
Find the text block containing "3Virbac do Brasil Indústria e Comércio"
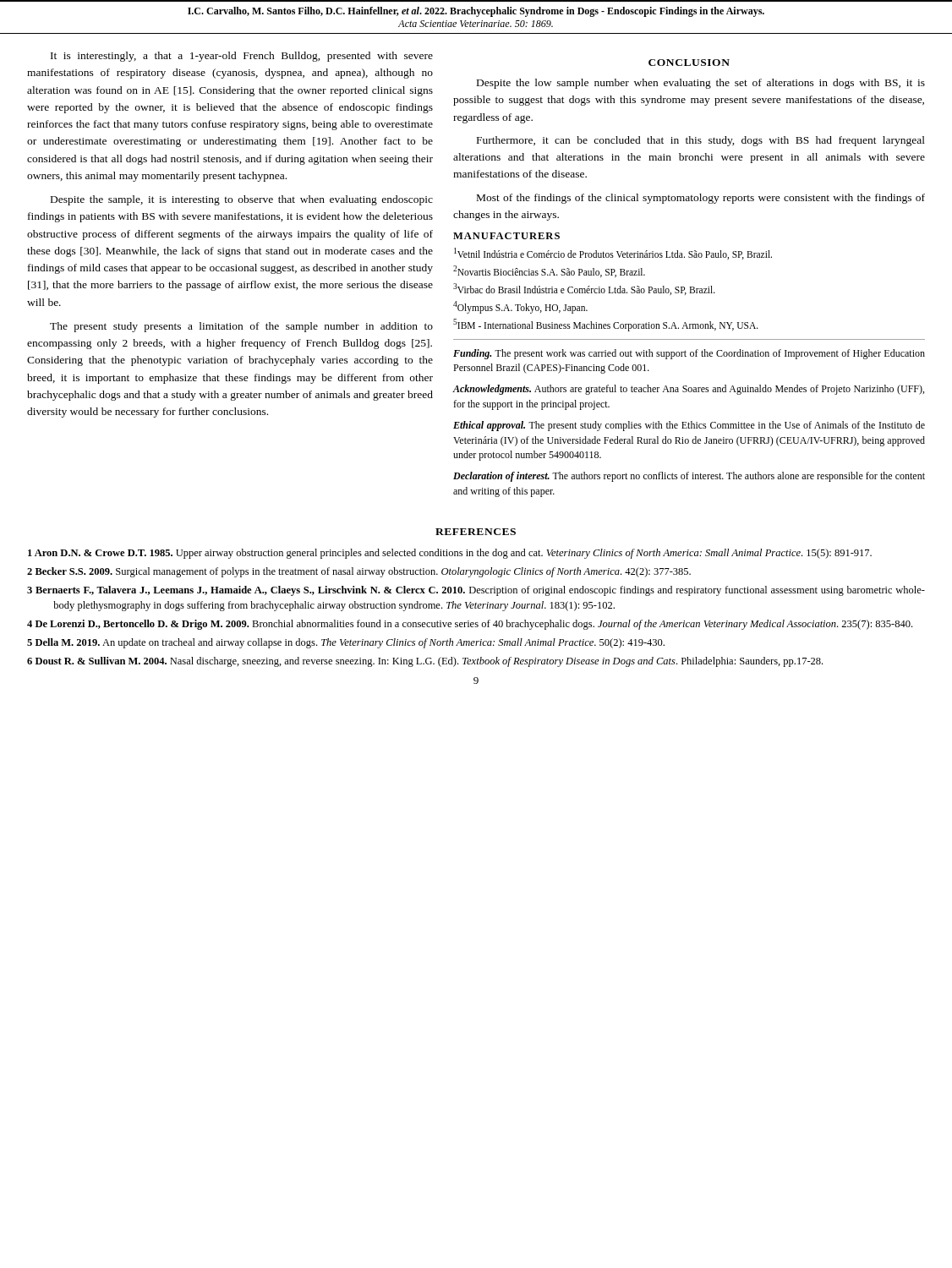pos(584,288)
